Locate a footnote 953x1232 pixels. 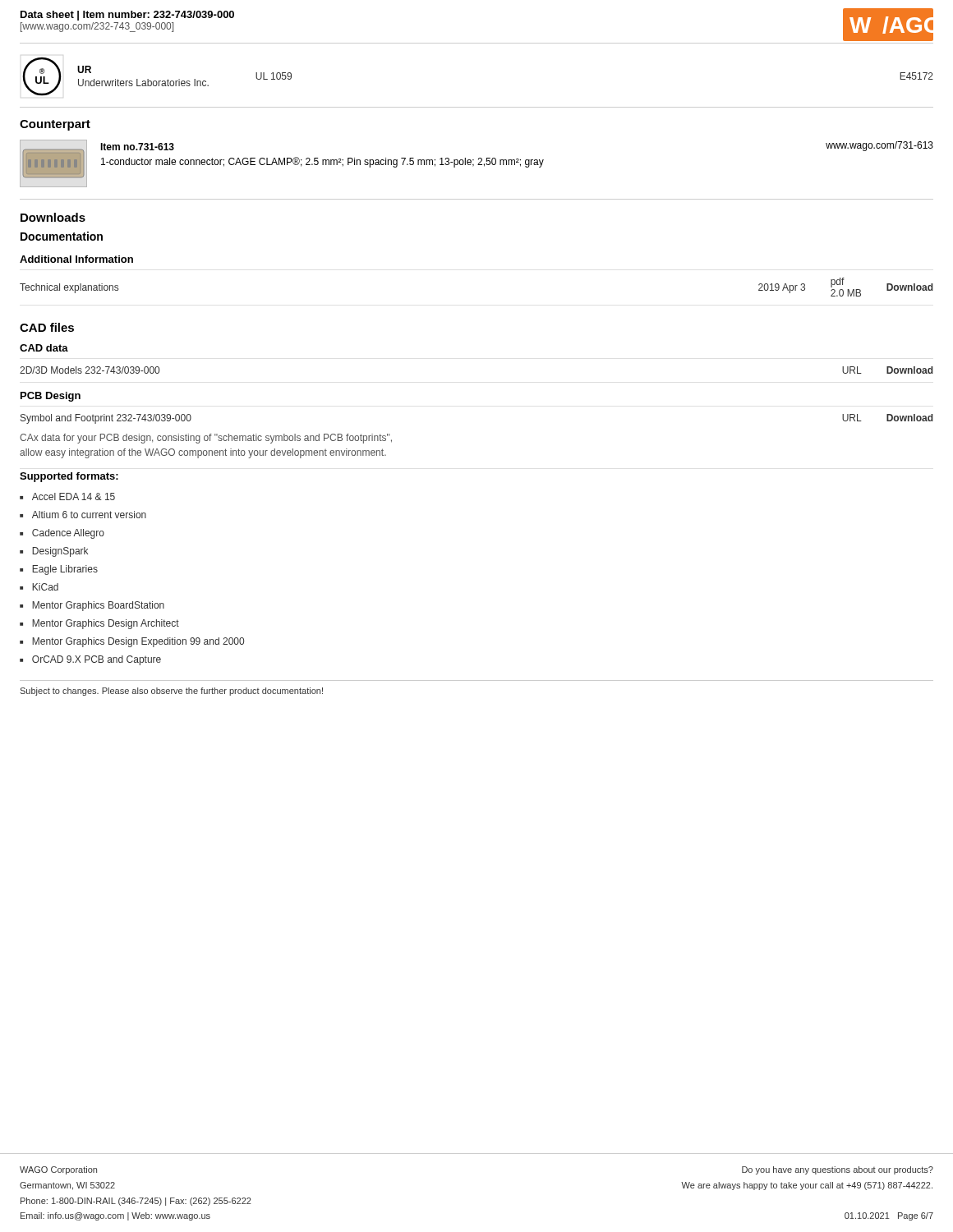(172, 691)
